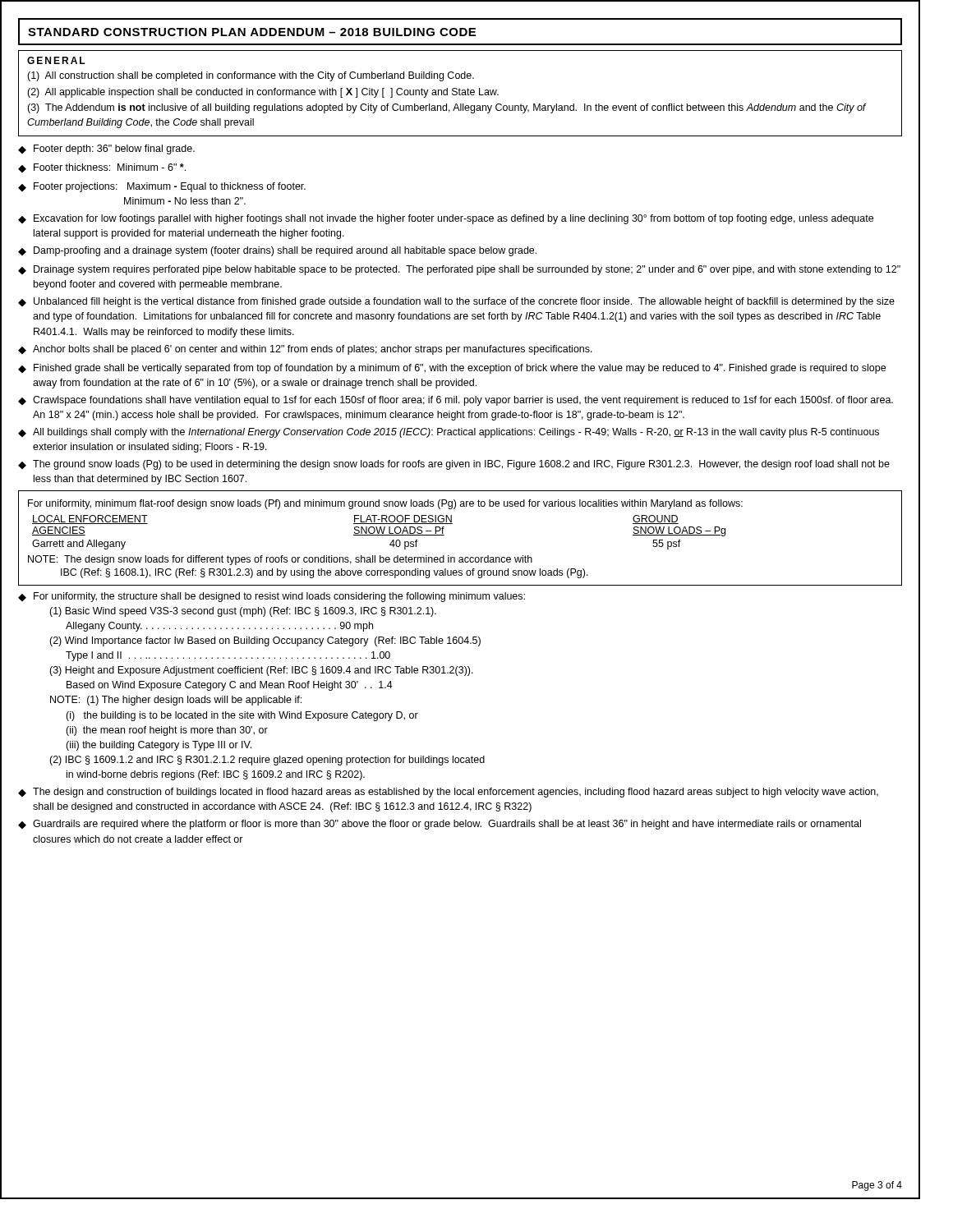Locate the text starting "(1) All construction"

click(460, 99)
